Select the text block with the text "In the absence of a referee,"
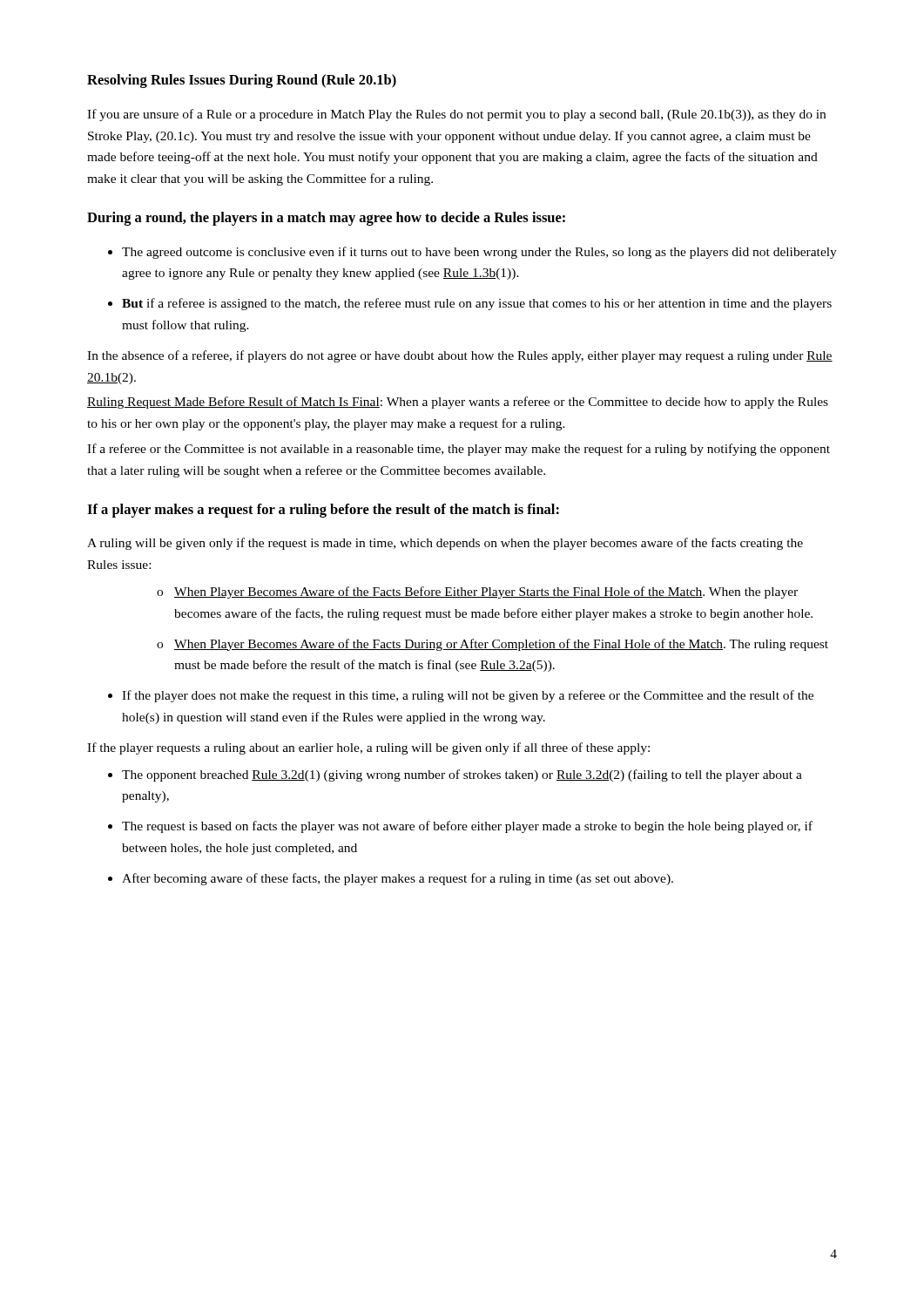This screenshot has width=924, height=1307. [x=460, y=366]
